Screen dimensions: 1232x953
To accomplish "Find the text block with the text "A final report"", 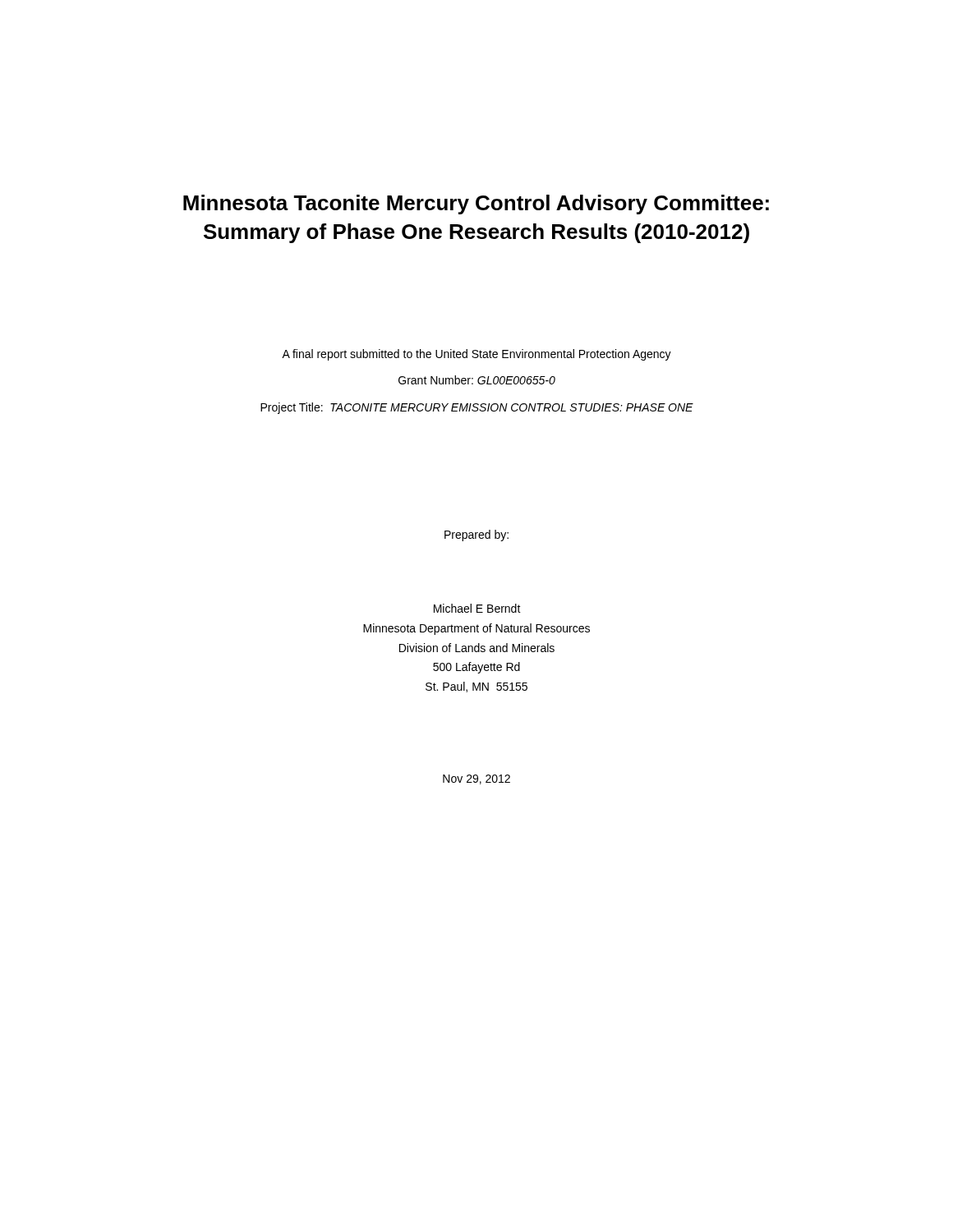I will 476,381.
